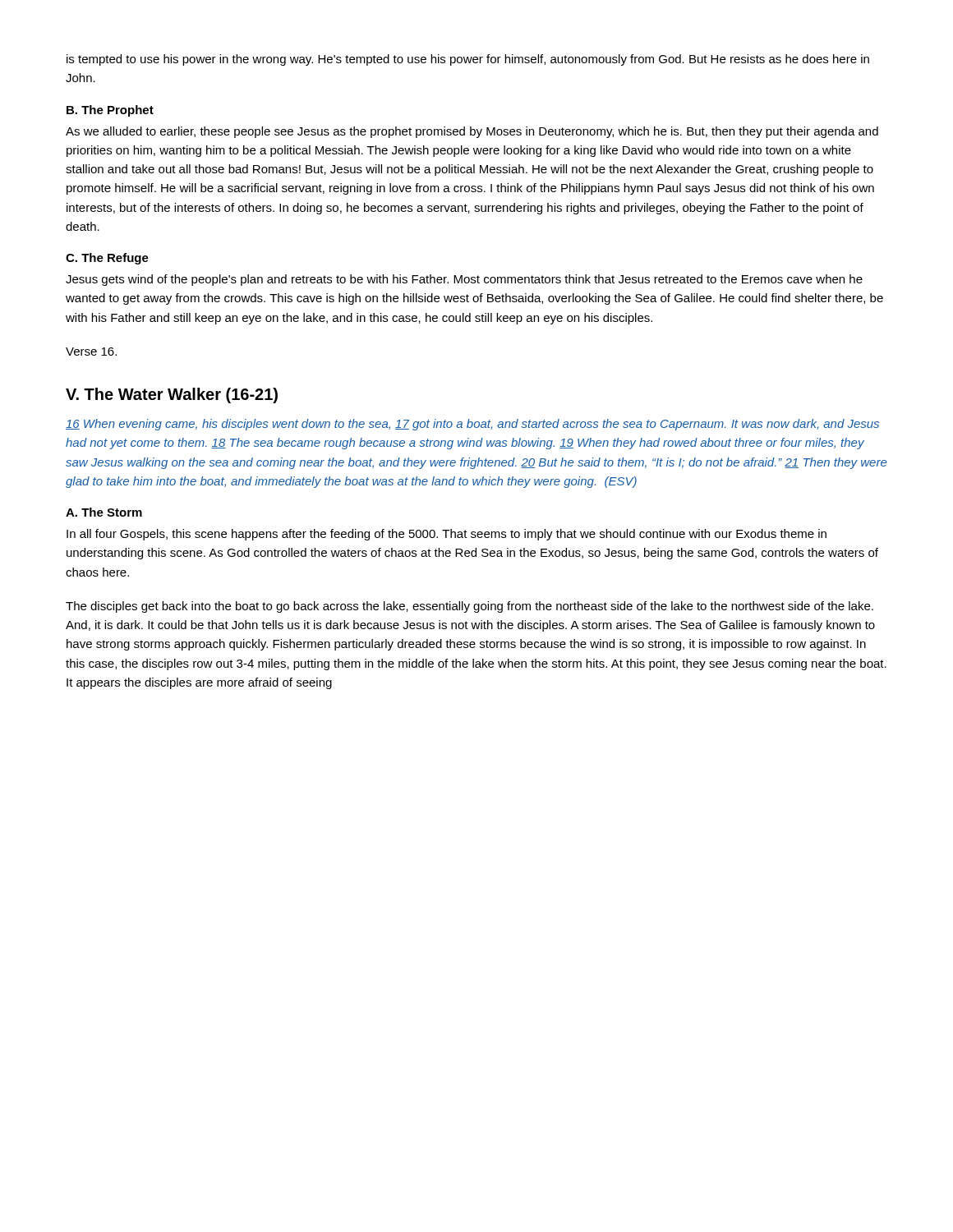Find the region starting "B. The Prophet"
Viewport: 953px width, 1232px height.
(110, 109)
